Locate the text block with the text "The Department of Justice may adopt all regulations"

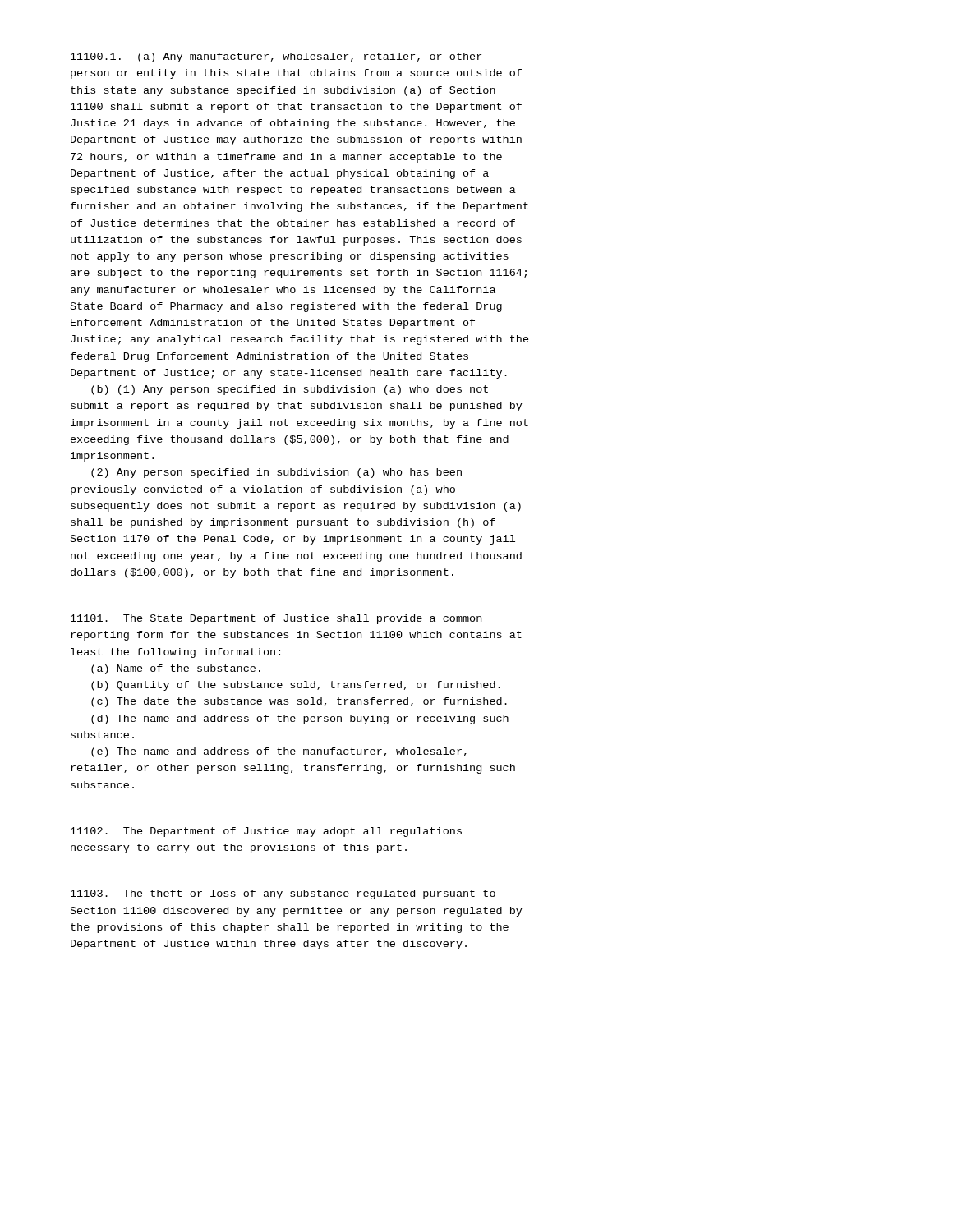pos(266,840)
